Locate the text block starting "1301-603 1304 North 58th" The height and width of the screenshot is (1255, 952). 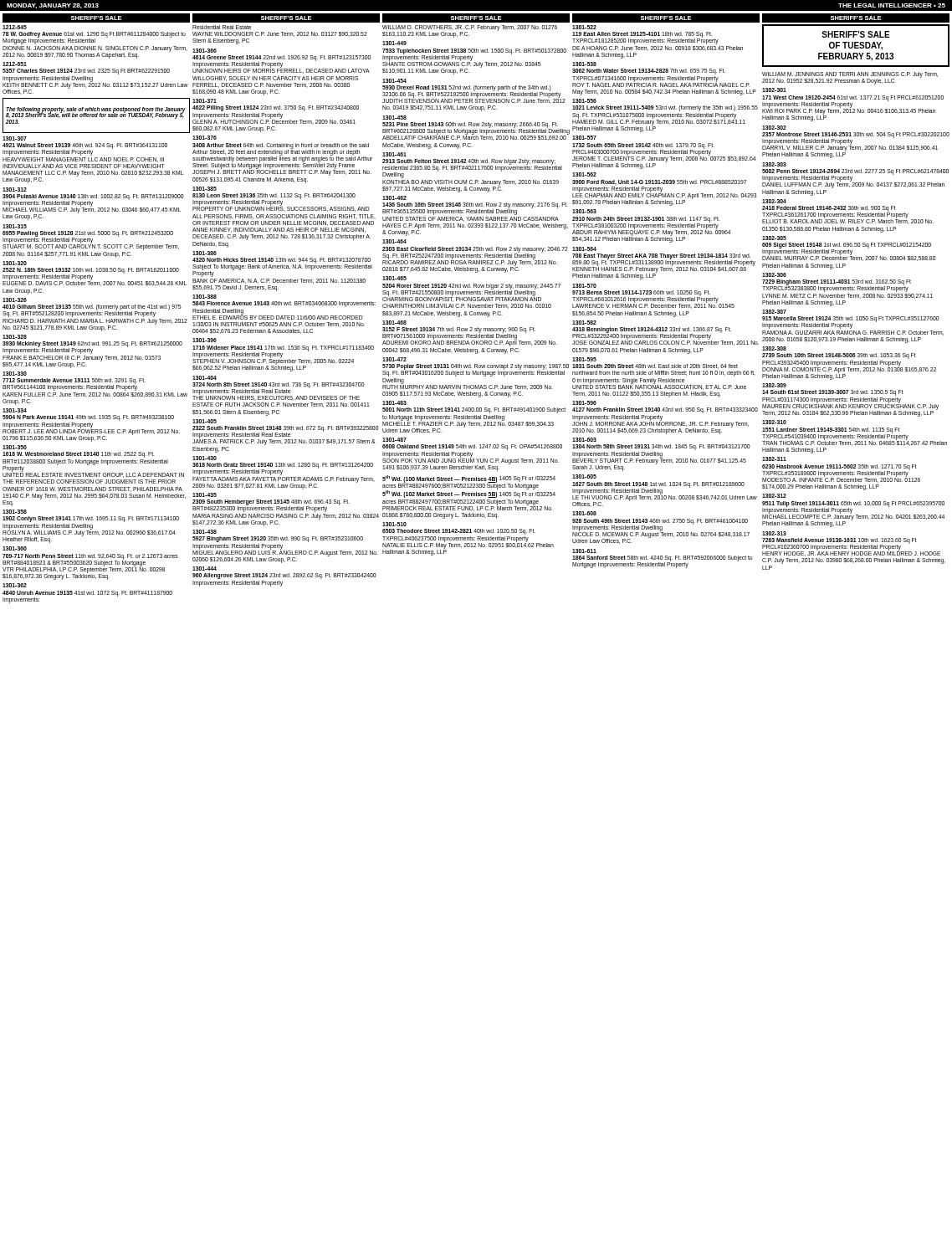coord(666,454)
